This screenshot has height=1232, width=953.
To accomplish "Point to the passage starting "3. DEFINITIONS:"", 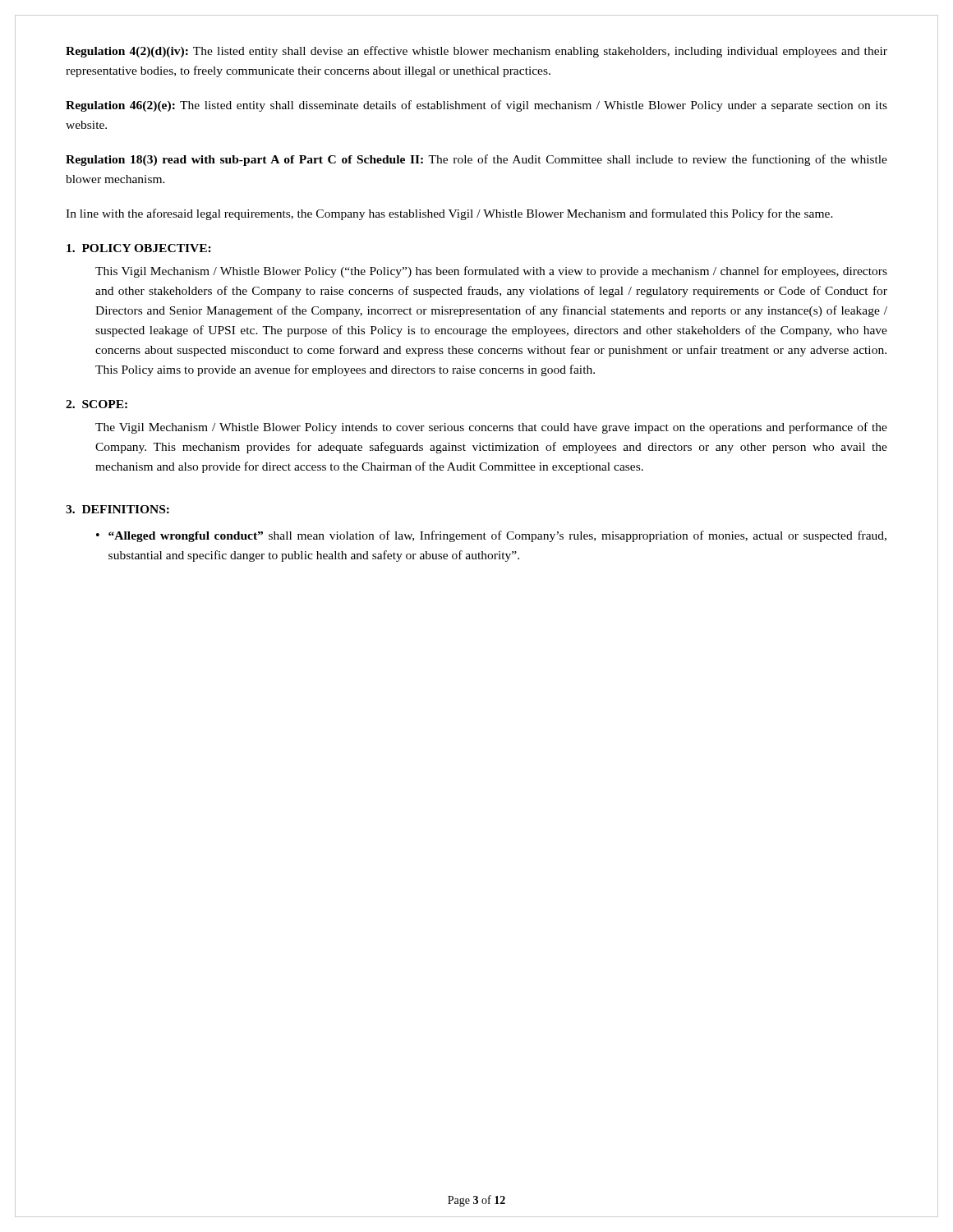I will click(118, 509).
